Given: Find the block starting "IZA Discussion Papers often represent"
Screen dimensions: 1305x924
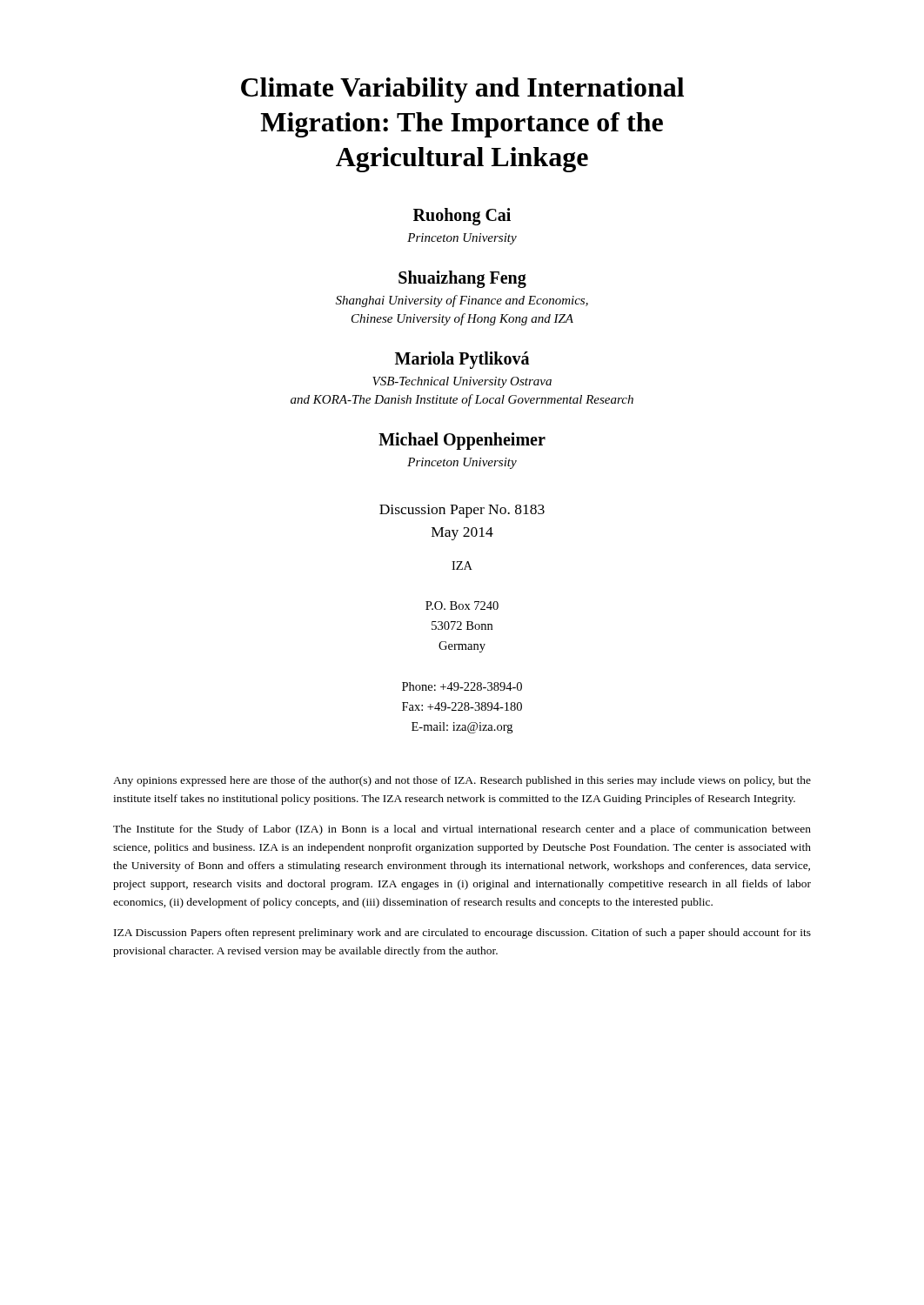Looking at the screenshot, I should [x=462, y=942].
